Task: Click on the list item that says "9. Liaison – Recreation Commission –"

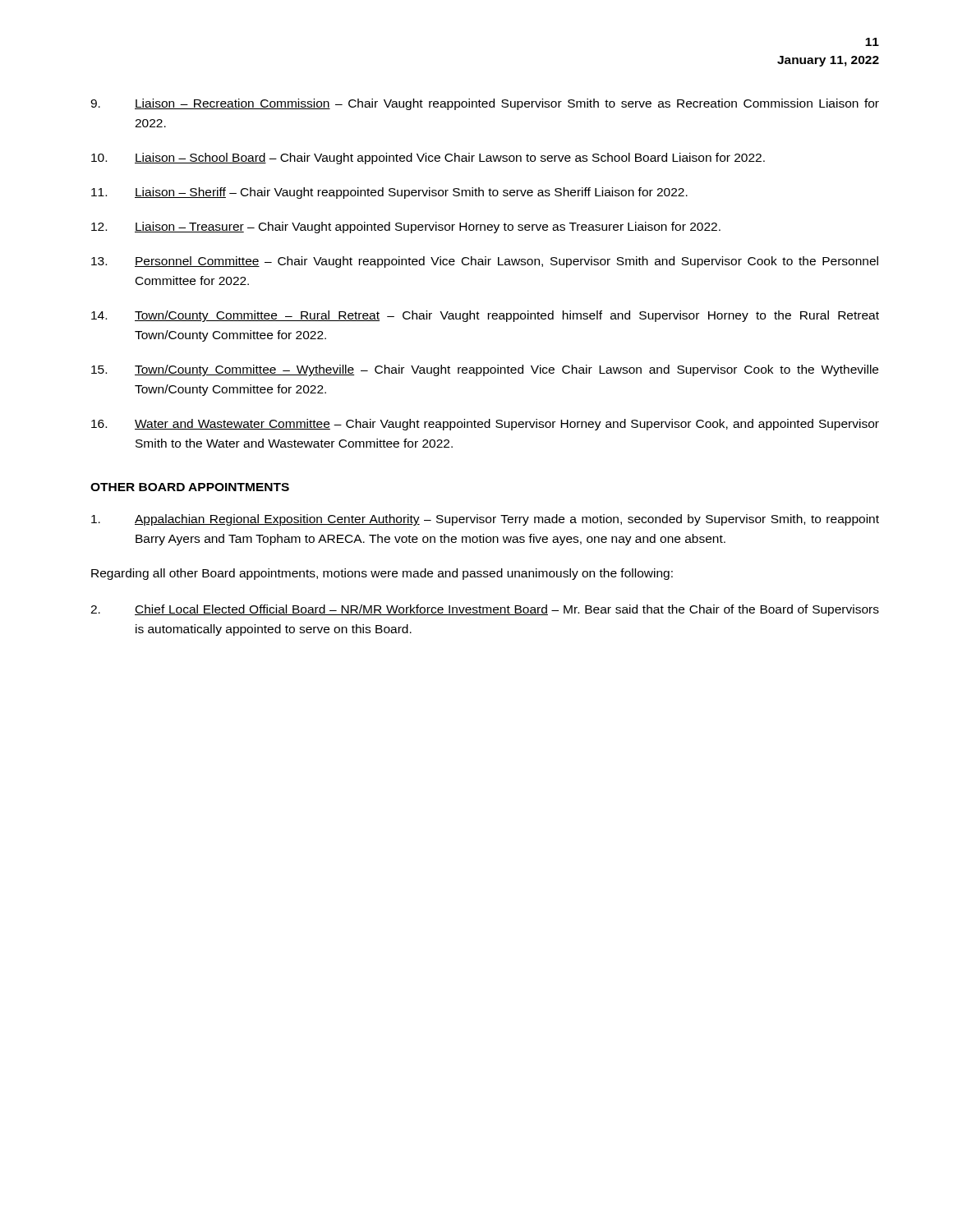Action: coord(485,113)
